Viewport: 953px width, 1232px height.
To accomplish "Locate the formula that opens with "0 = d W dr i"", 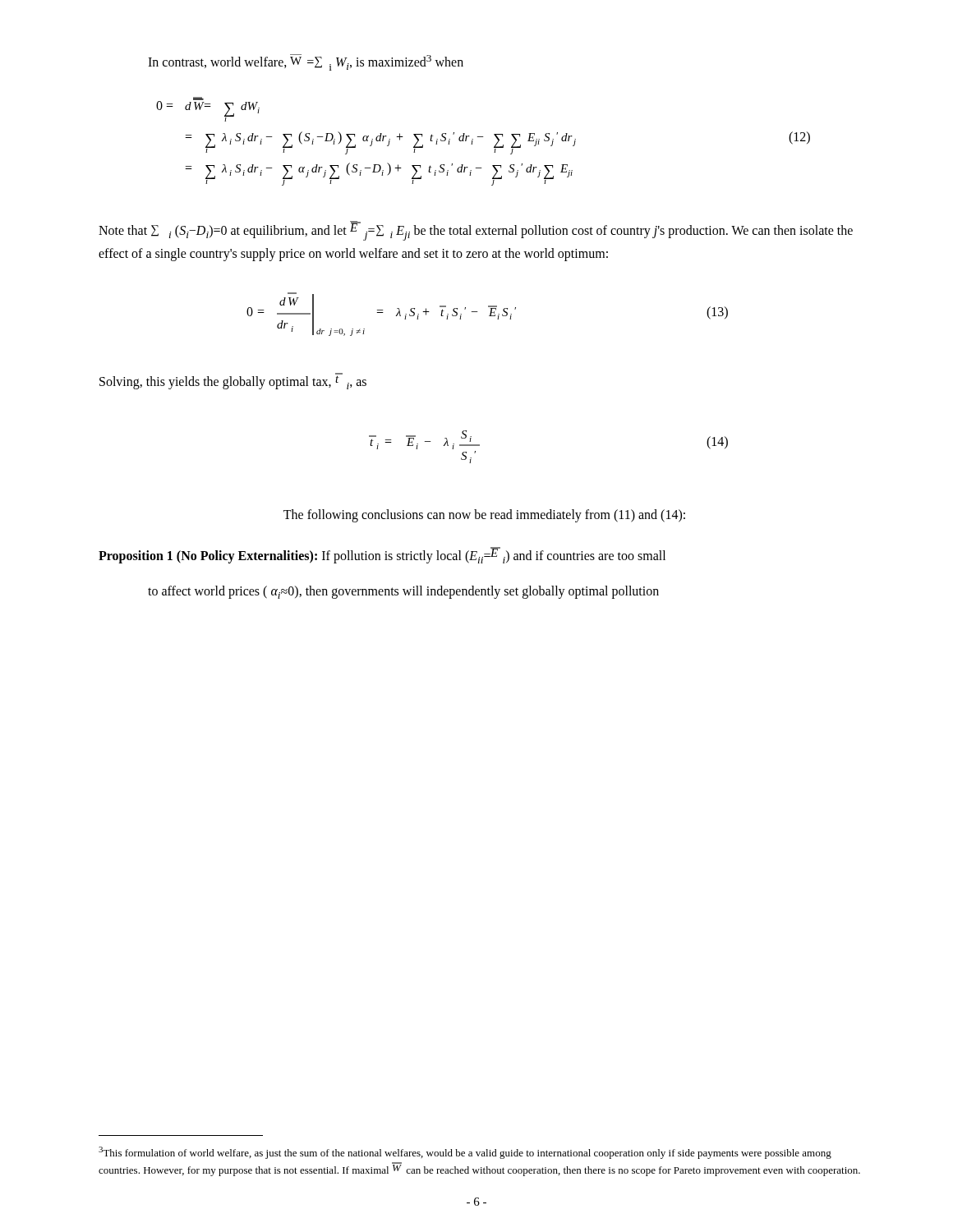I will point(485,312).
